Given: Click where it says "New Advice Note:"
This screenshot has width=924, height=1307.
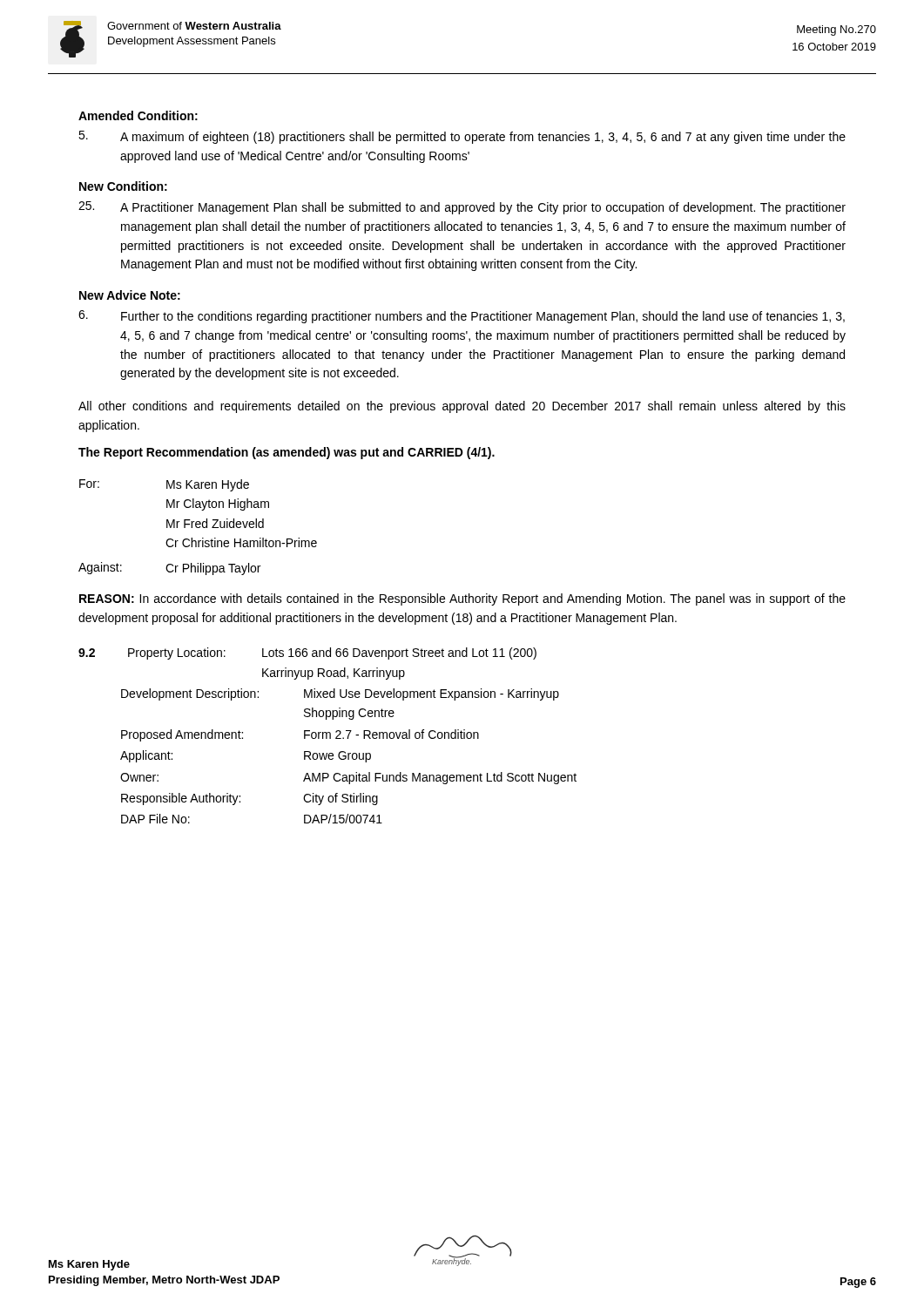Looking at the screenshot, I should (130, 296).
